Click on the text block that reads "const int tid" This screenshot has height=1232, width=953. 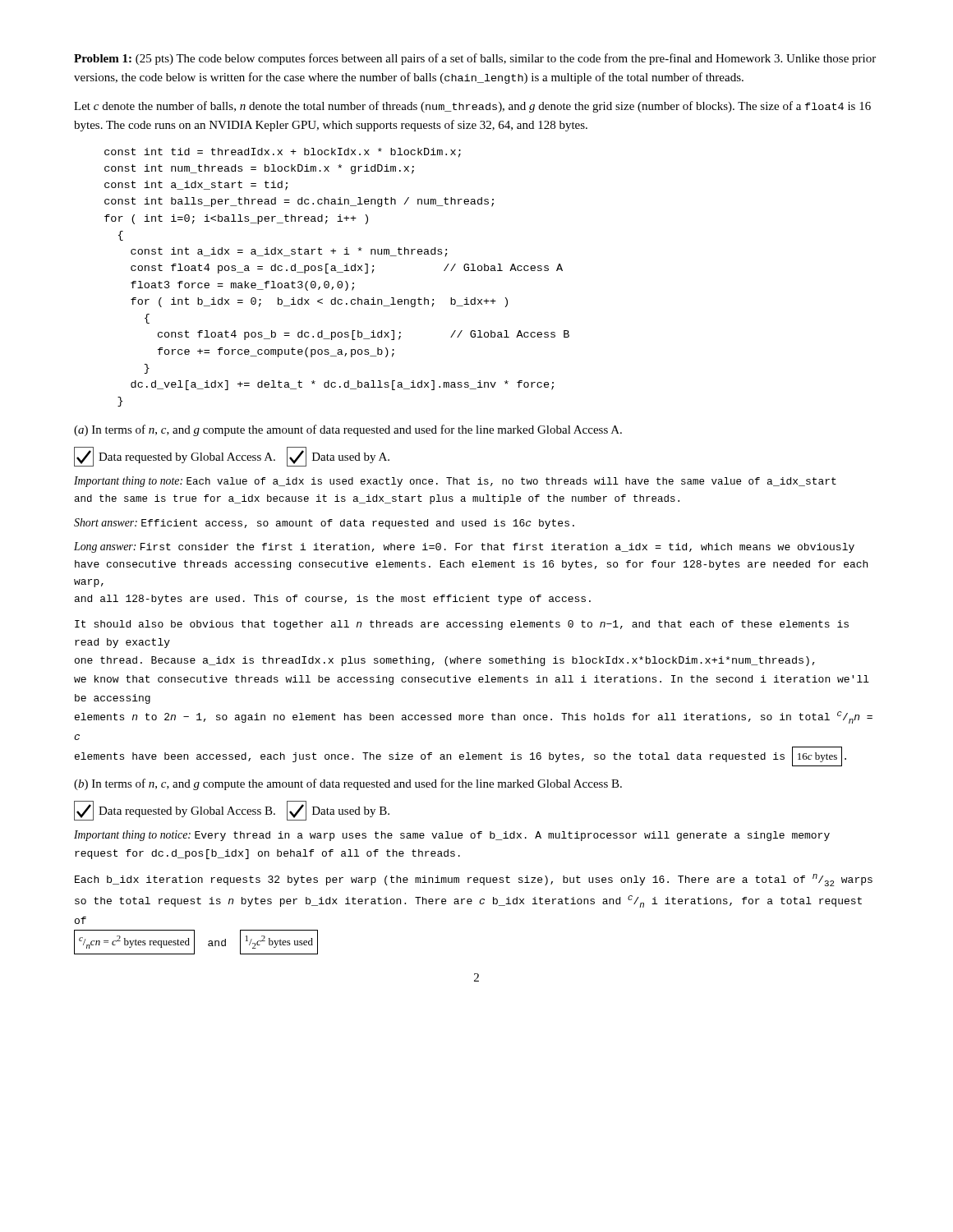485,277
